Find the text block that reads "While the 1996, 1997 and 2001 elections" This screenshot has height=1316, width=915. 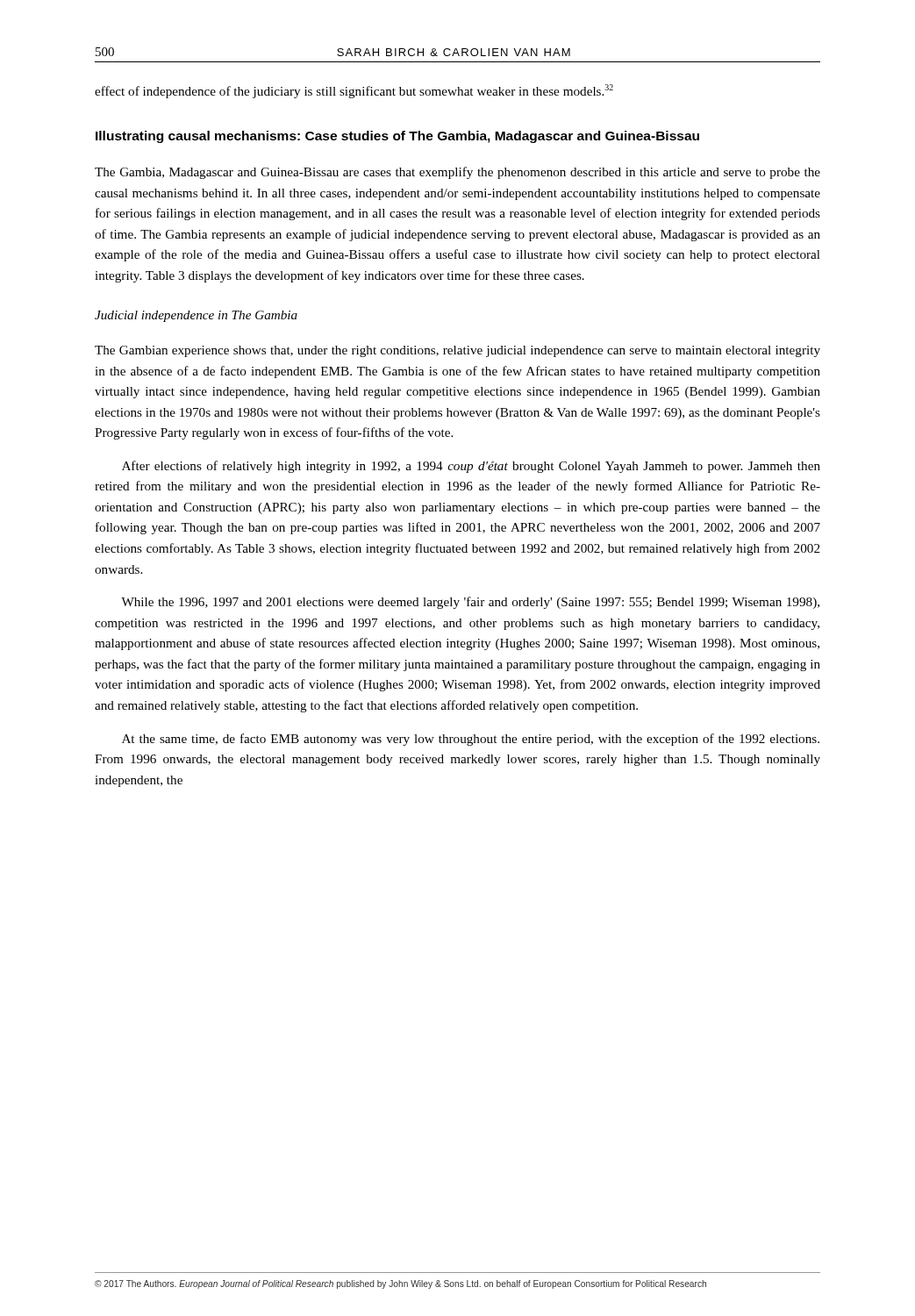tap(458, 653)
